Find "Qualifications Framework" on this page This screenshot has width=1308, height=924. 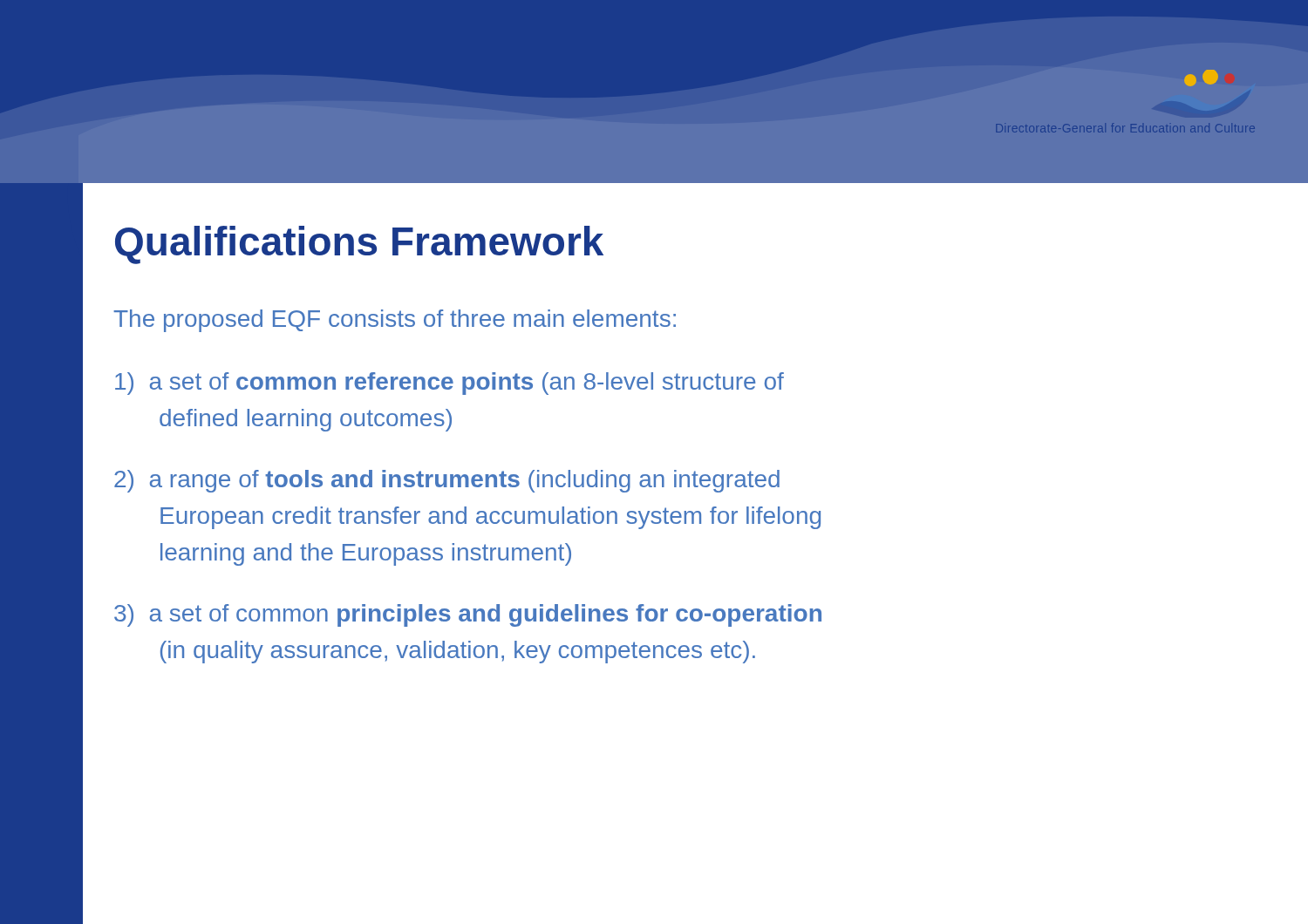click(359, 245)
